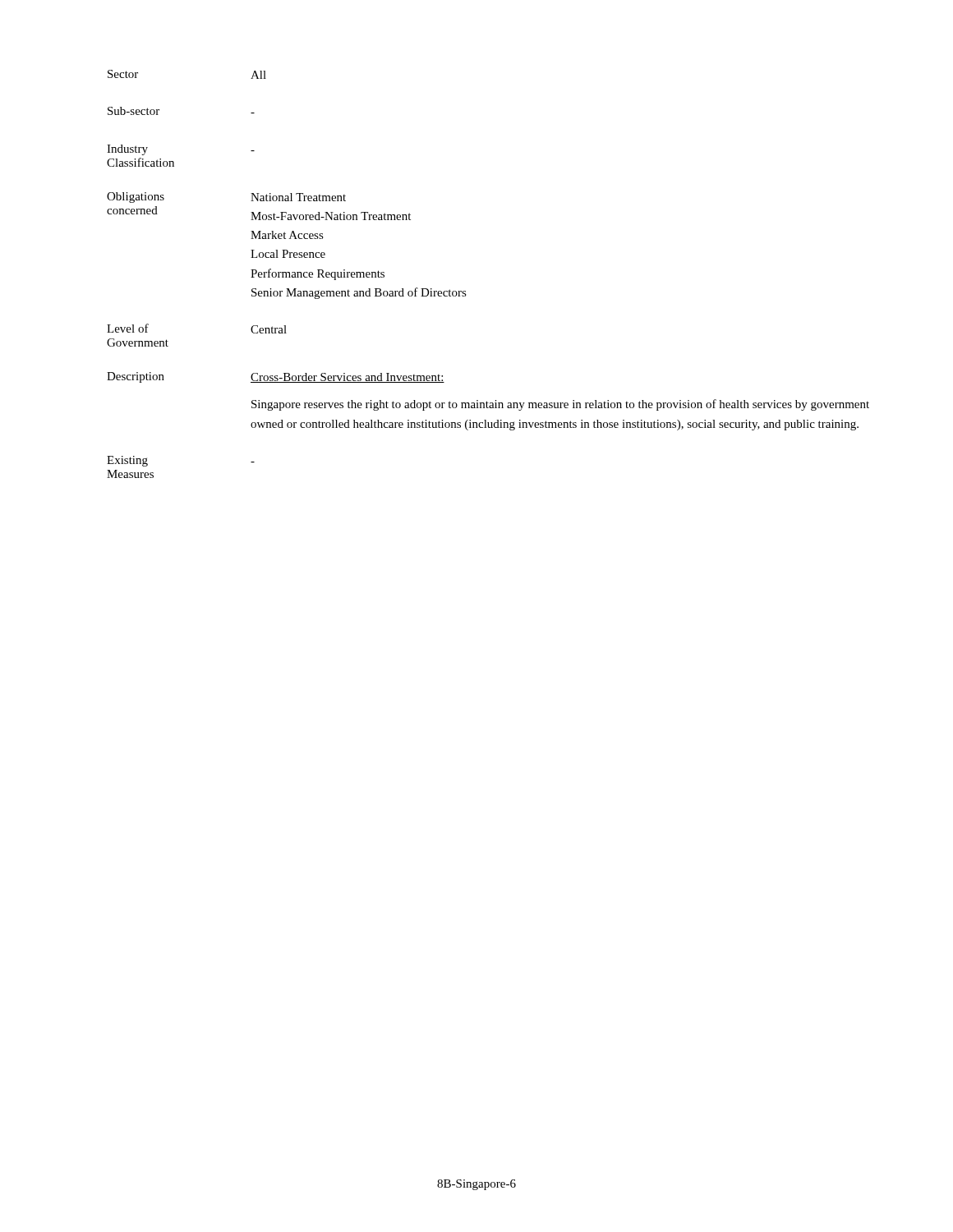
Task: Select the text that says "ExistingMeasures -"
Action: (124, 460)
